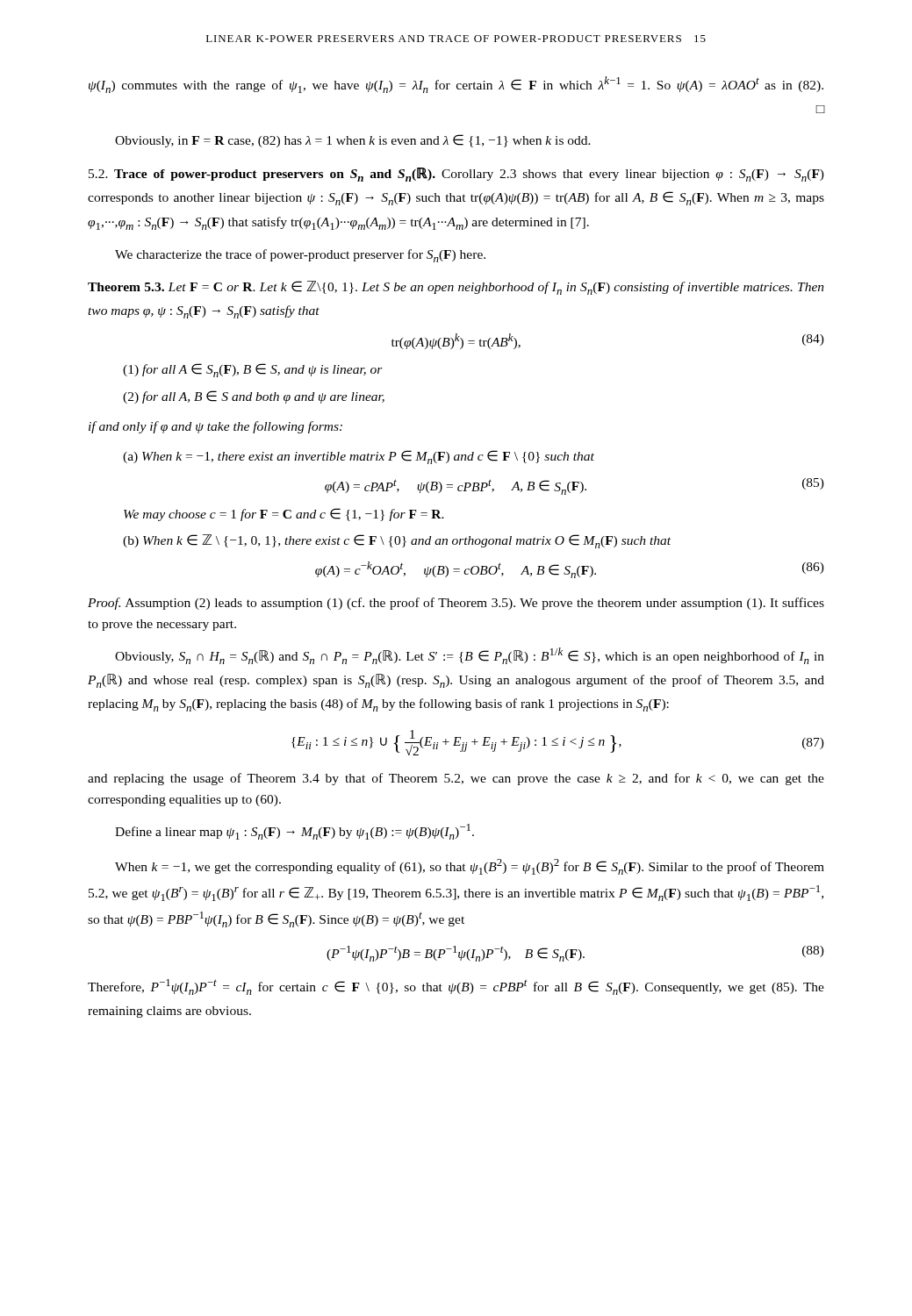Locate the formula containing "(P−1ψ(In)P−t)B = B(P−1ψ(In)P−t), B ∈ Sn(F)."

click(575, 953)
